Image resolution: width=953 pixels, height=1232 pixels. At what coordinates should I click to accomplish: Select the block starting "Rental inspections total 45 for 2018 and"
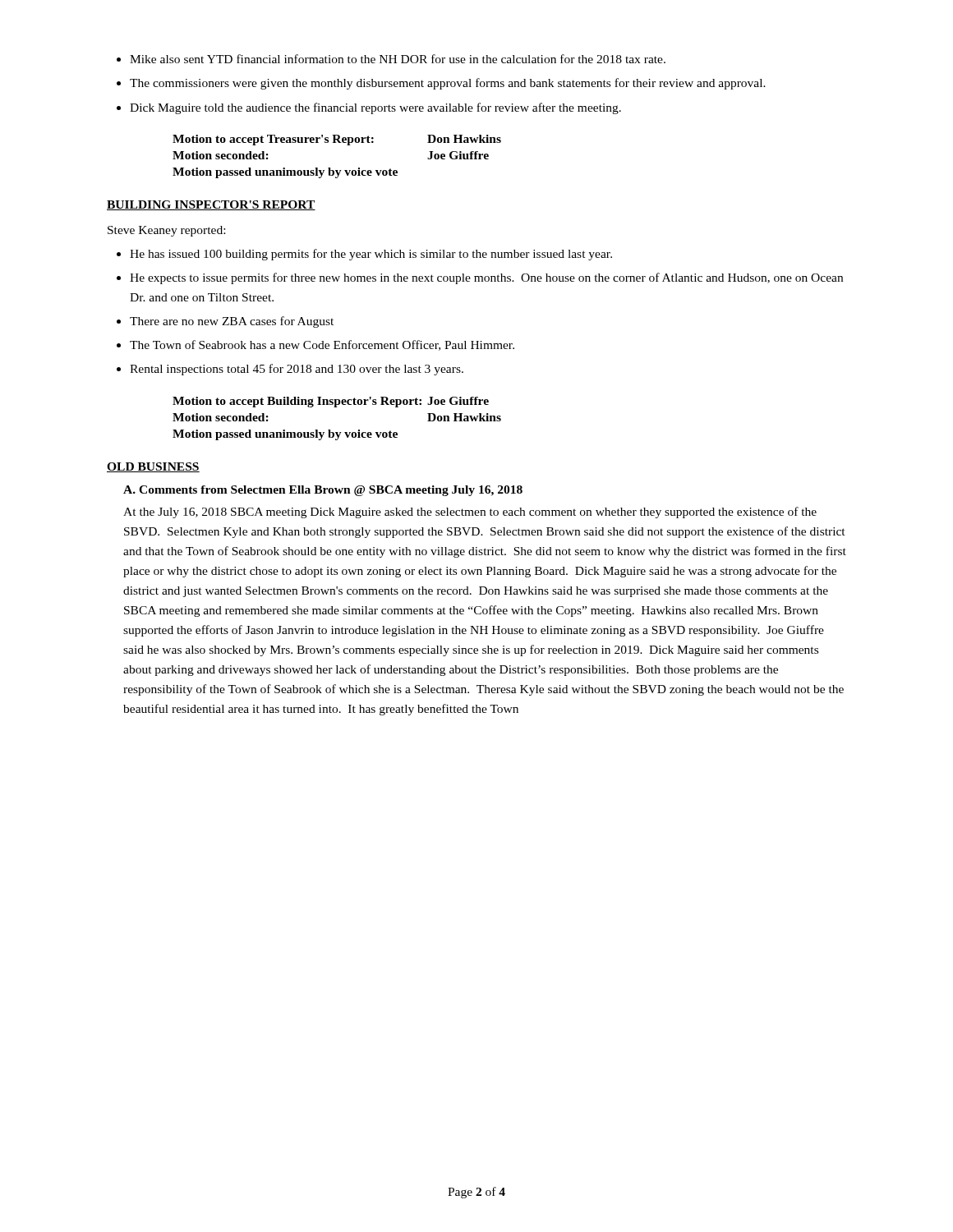297,369
